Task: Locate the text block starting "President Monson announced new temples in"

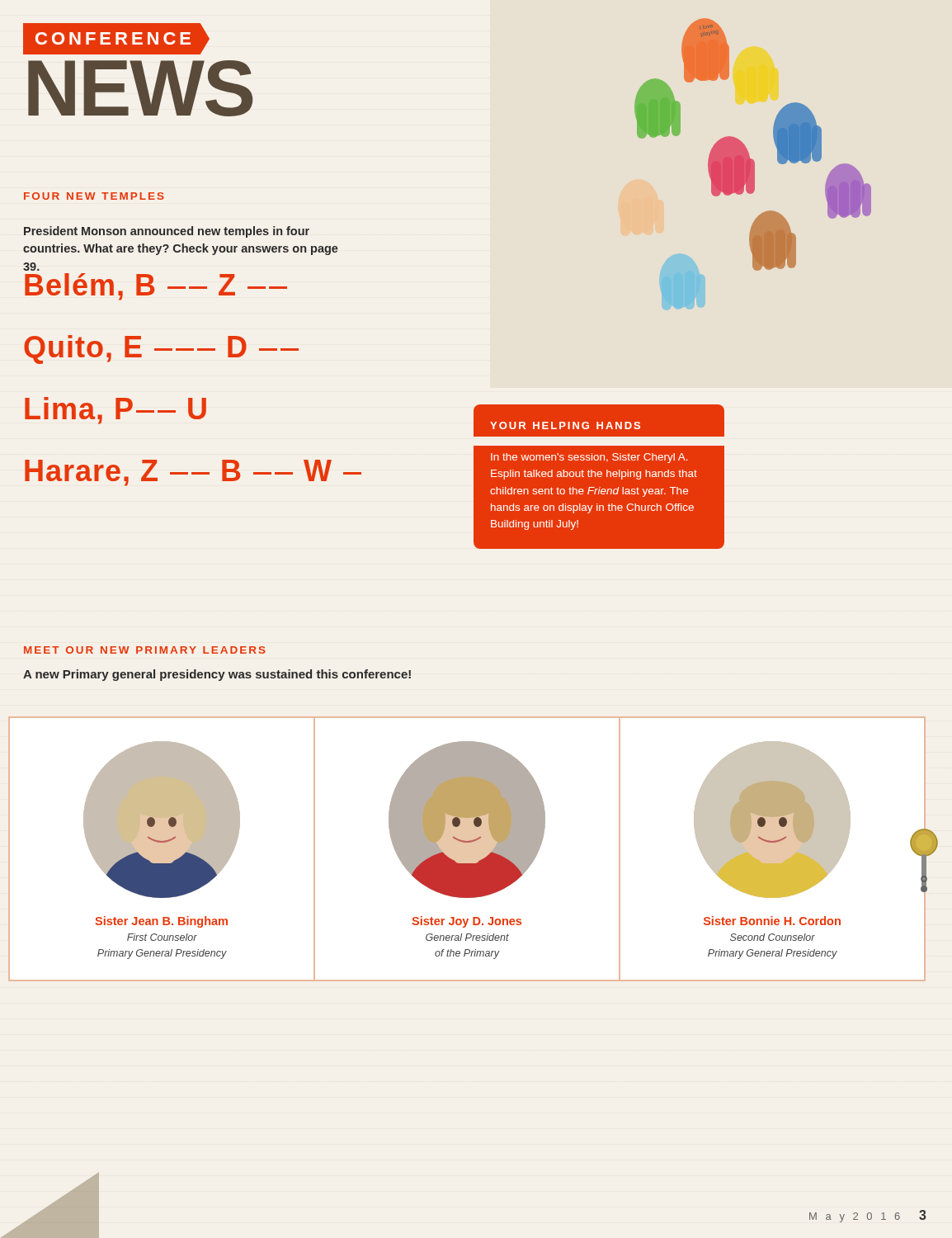Action: [x=188, y=249]
